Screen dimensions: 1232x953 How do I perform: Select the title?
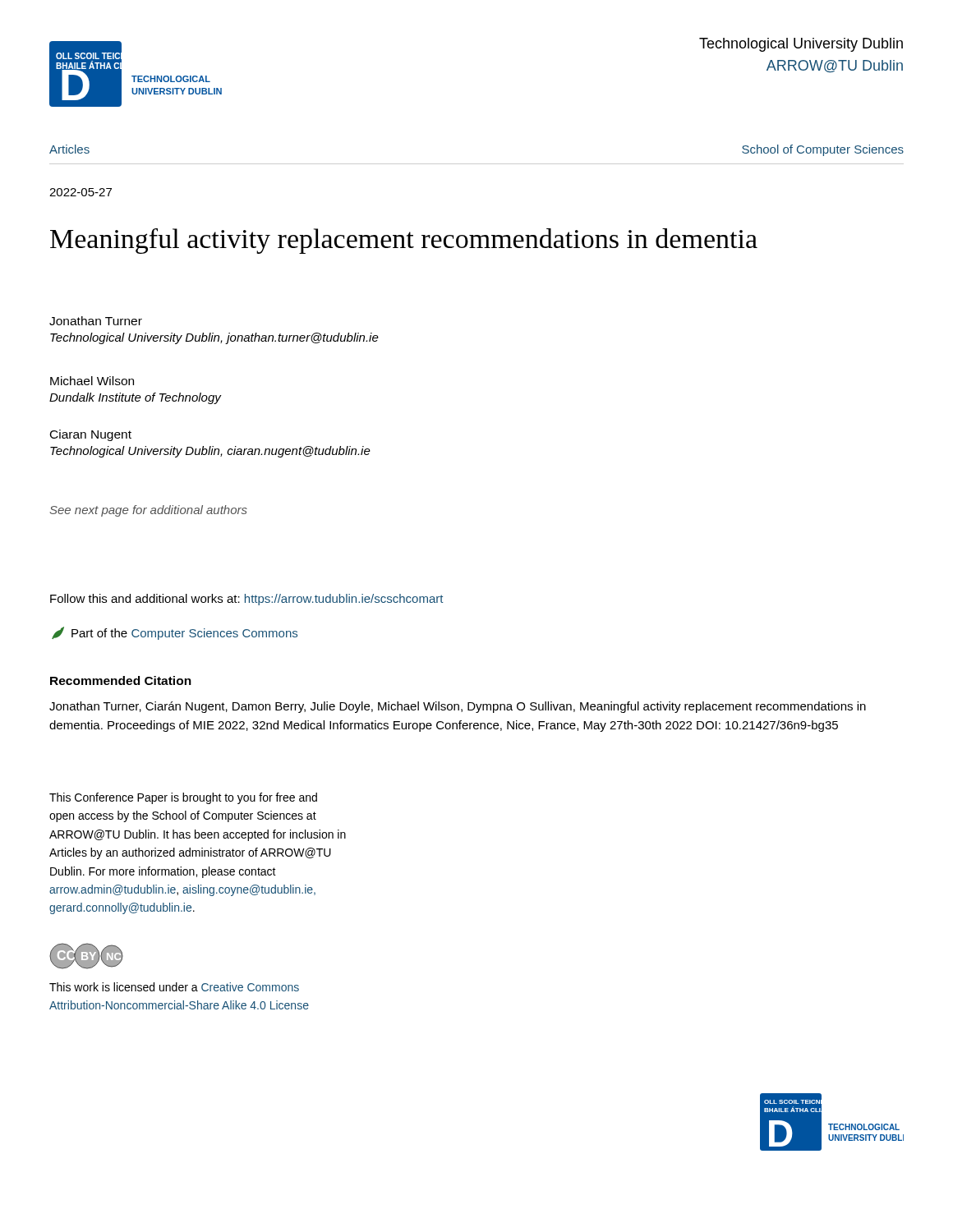pos(403,239)
